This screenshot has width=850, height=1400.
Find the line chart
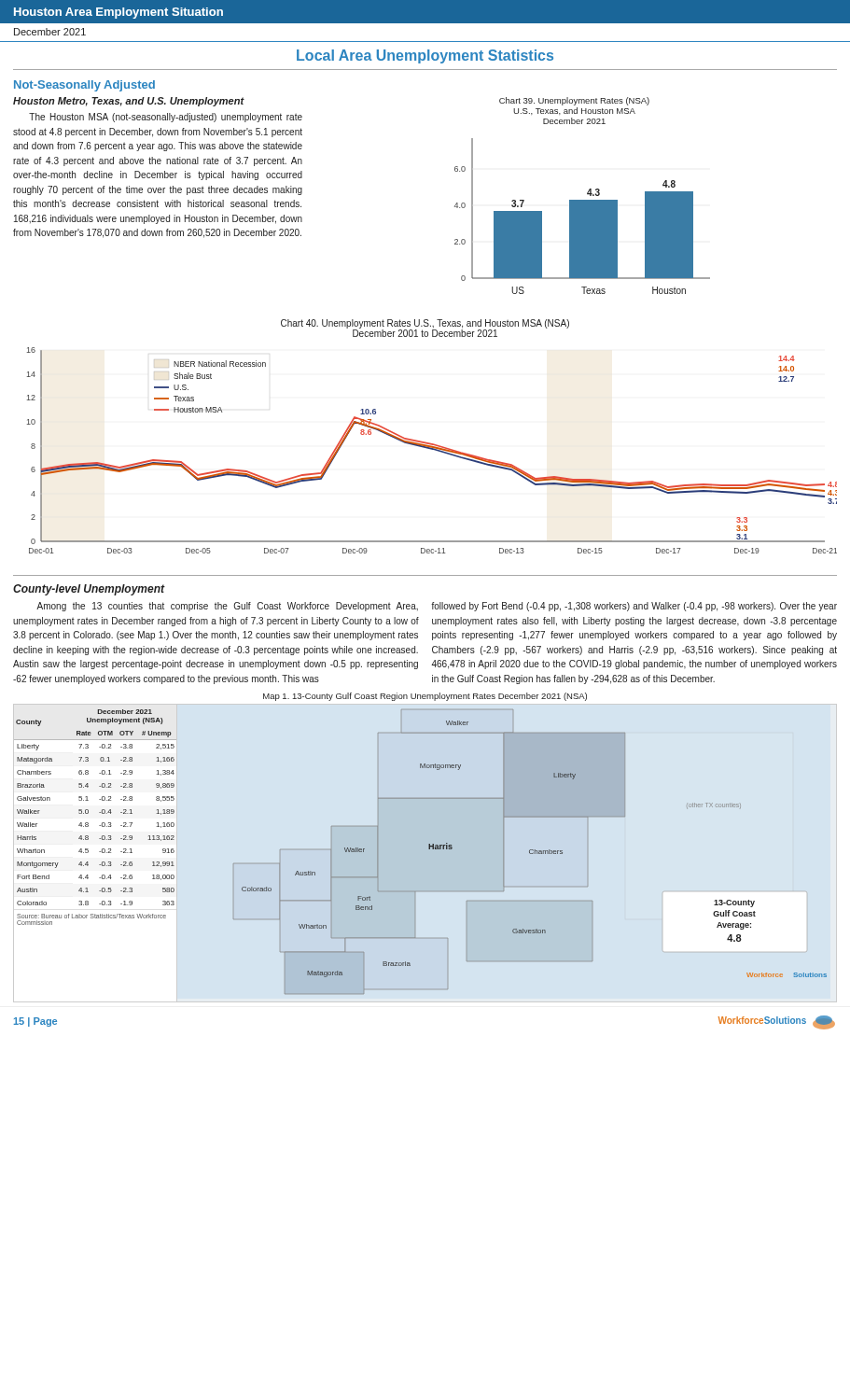point(425,445)
